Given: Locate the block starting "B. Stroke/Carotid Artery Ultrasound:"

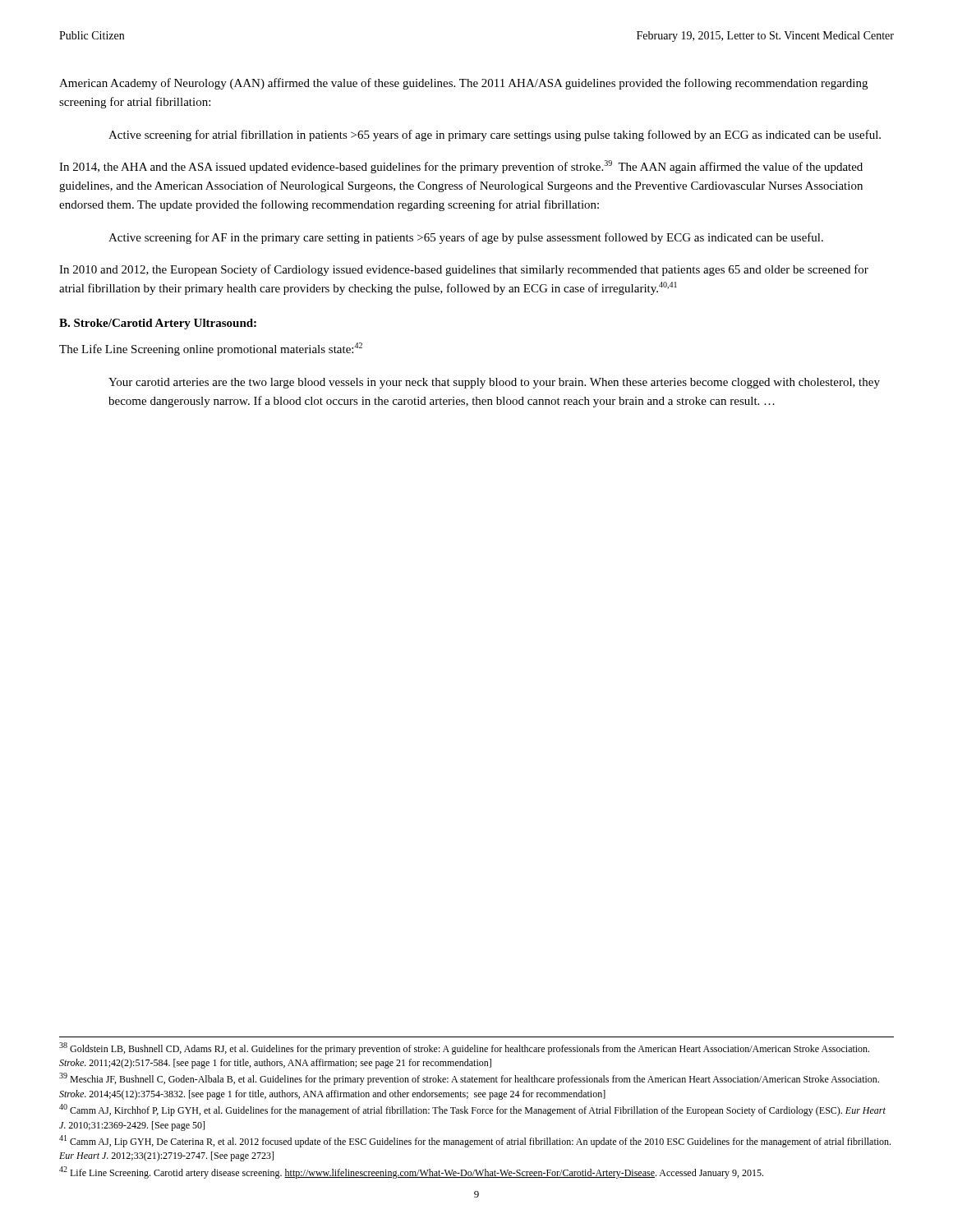Looking at the screenshot, I should (x=158, y=323).
